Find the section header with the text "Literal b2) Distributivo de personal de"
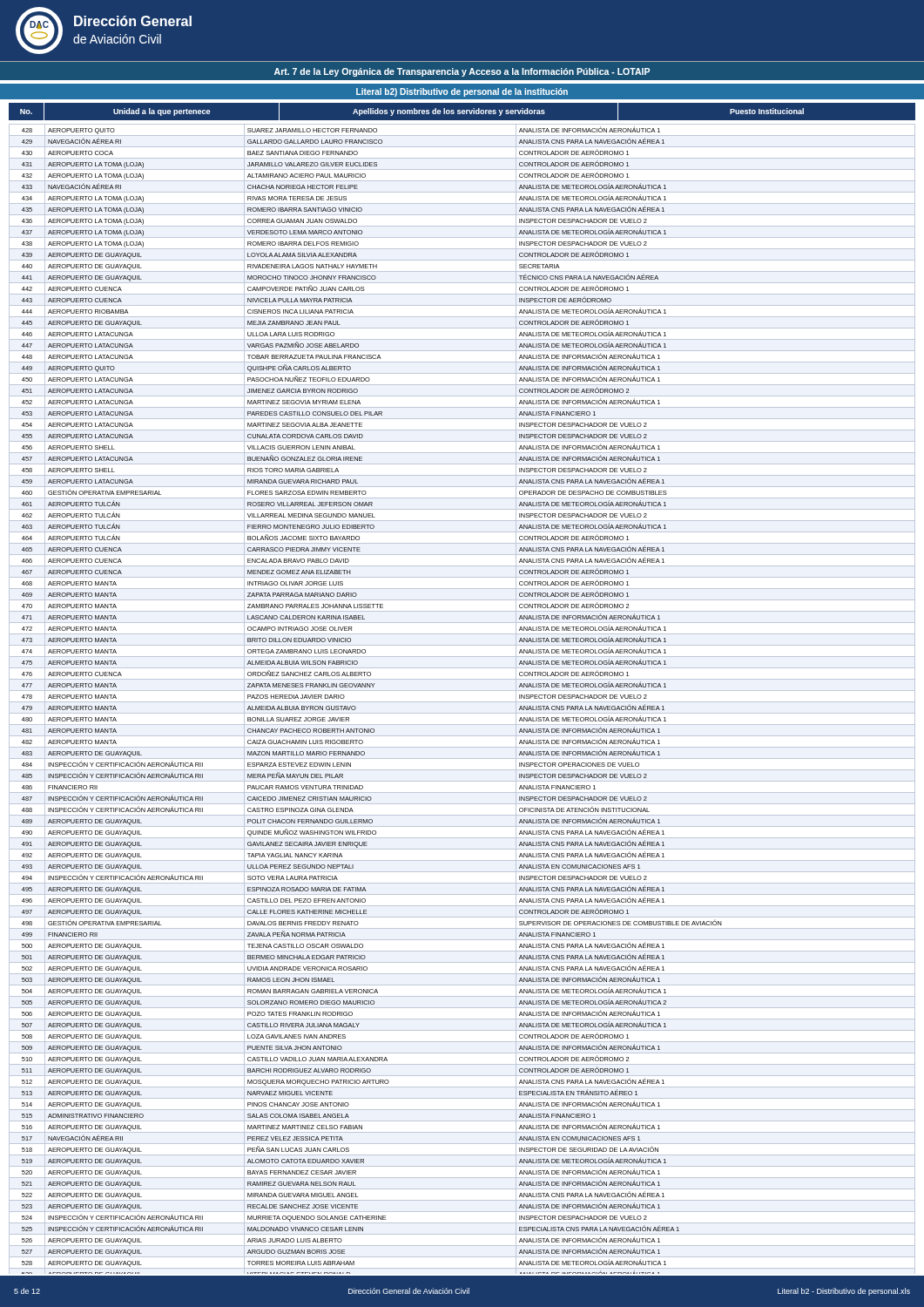Viewport: 924px width, 1307px height. coord(462,92)
